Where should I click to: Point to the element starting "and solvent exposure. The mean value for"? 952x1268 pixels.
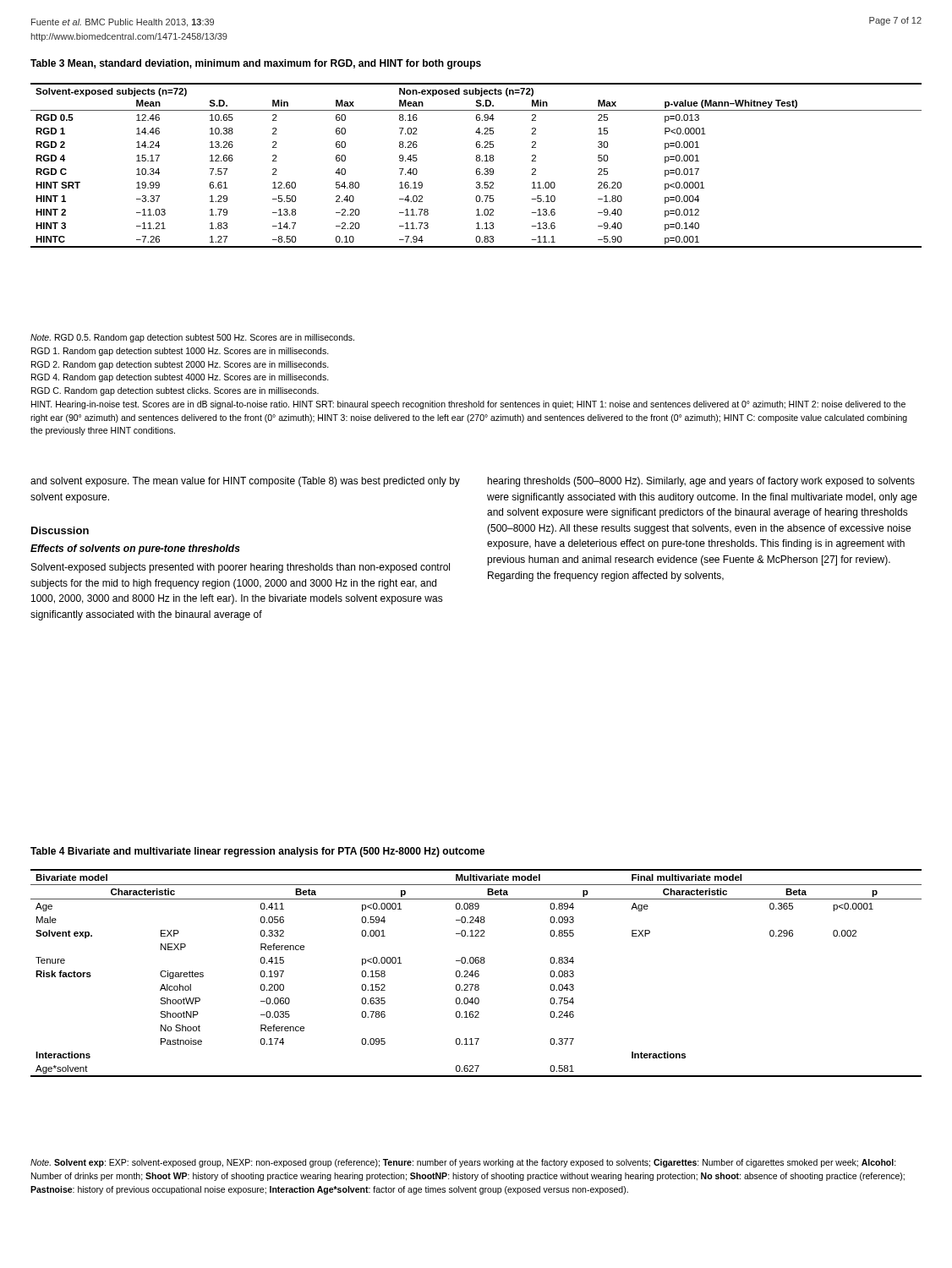point(245,489)
